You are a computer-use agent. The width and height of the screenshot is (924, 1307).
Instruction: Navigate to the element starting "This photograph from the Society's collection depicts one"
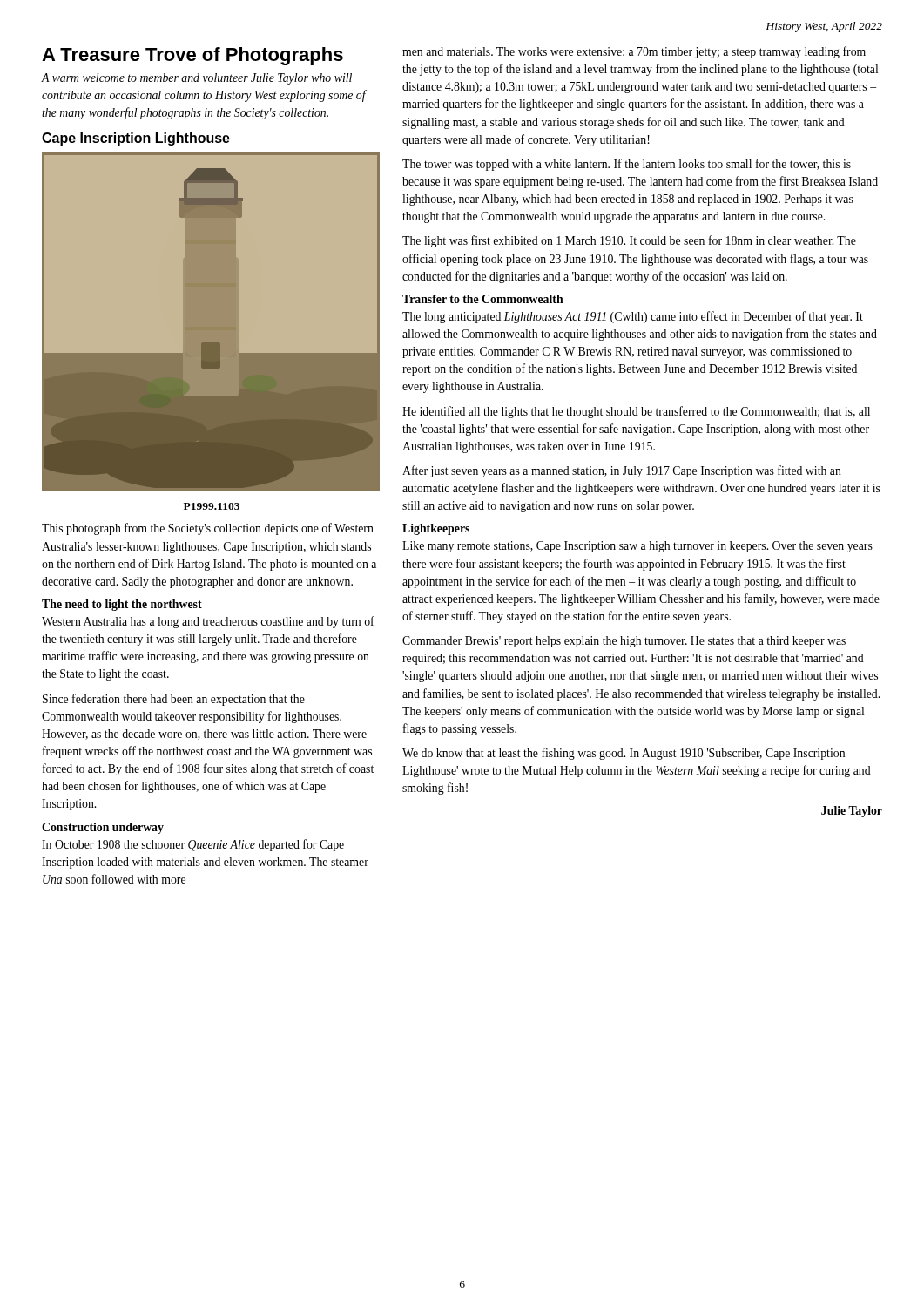pos(209,555)
